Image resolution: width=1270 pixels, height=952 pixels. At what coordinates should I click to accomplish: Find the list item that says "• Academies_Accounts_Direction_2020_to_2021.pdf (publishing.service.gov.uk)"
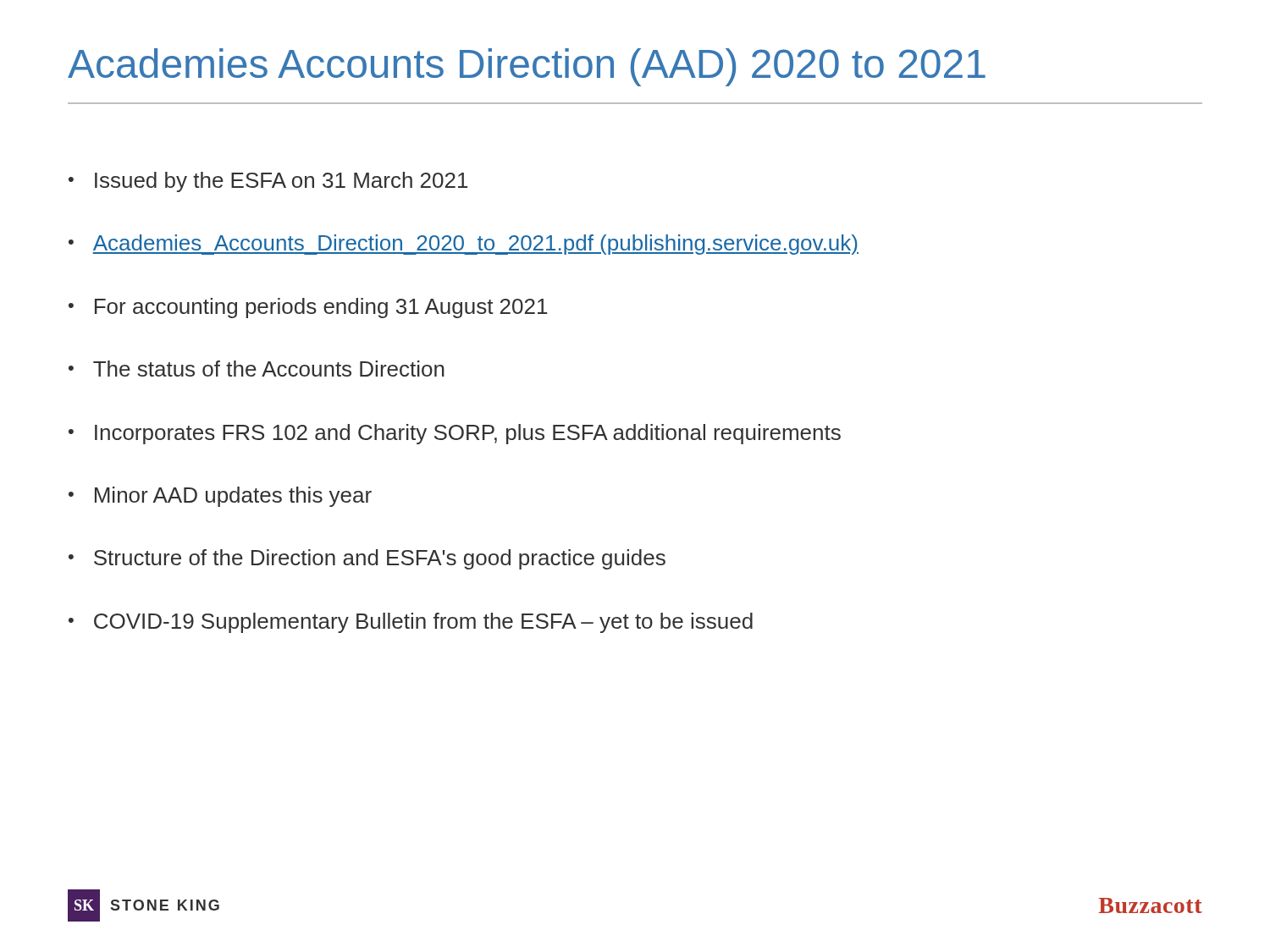463,243
